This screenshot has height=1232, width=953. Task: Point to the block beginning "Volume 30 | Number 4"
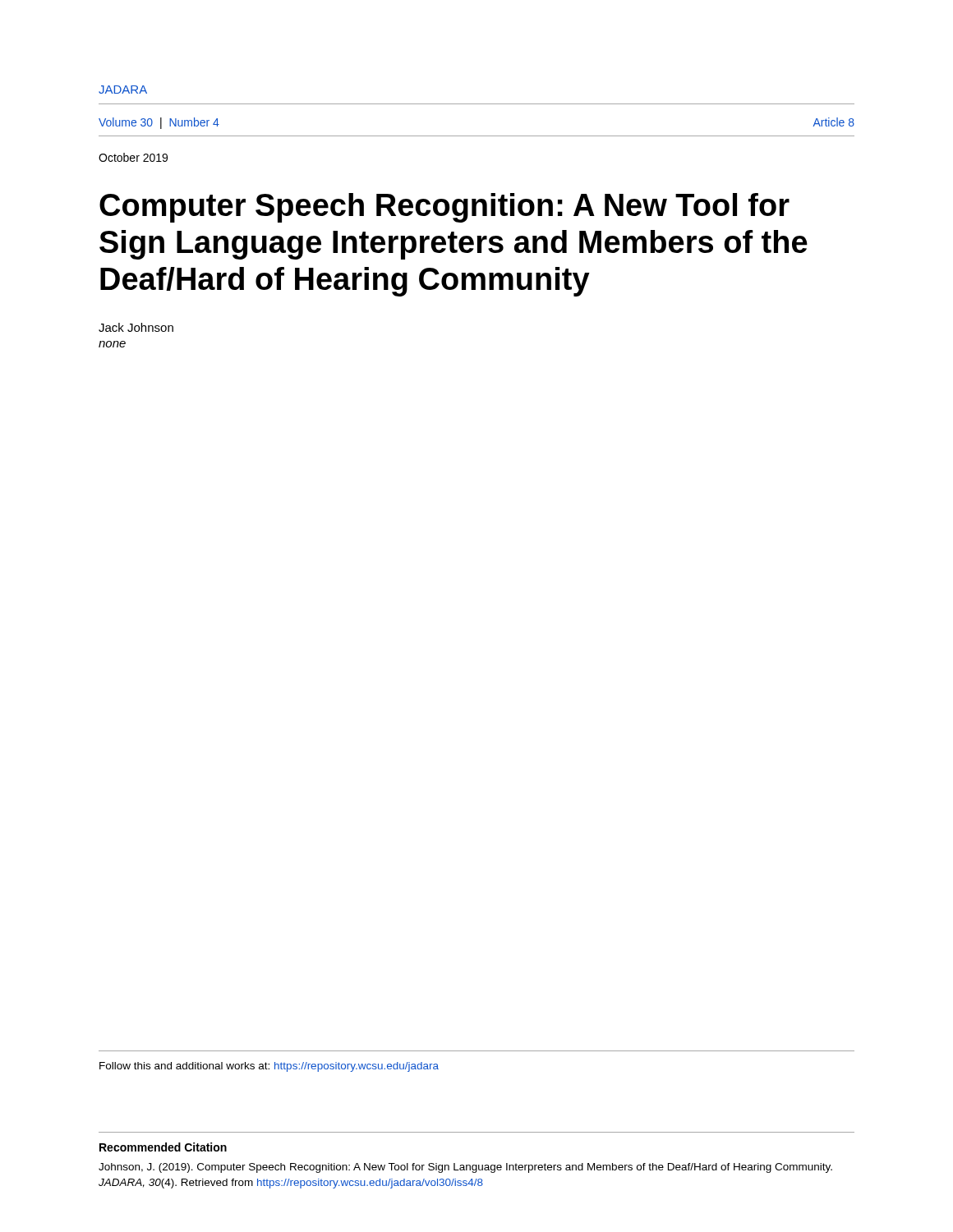click(161, 123)
